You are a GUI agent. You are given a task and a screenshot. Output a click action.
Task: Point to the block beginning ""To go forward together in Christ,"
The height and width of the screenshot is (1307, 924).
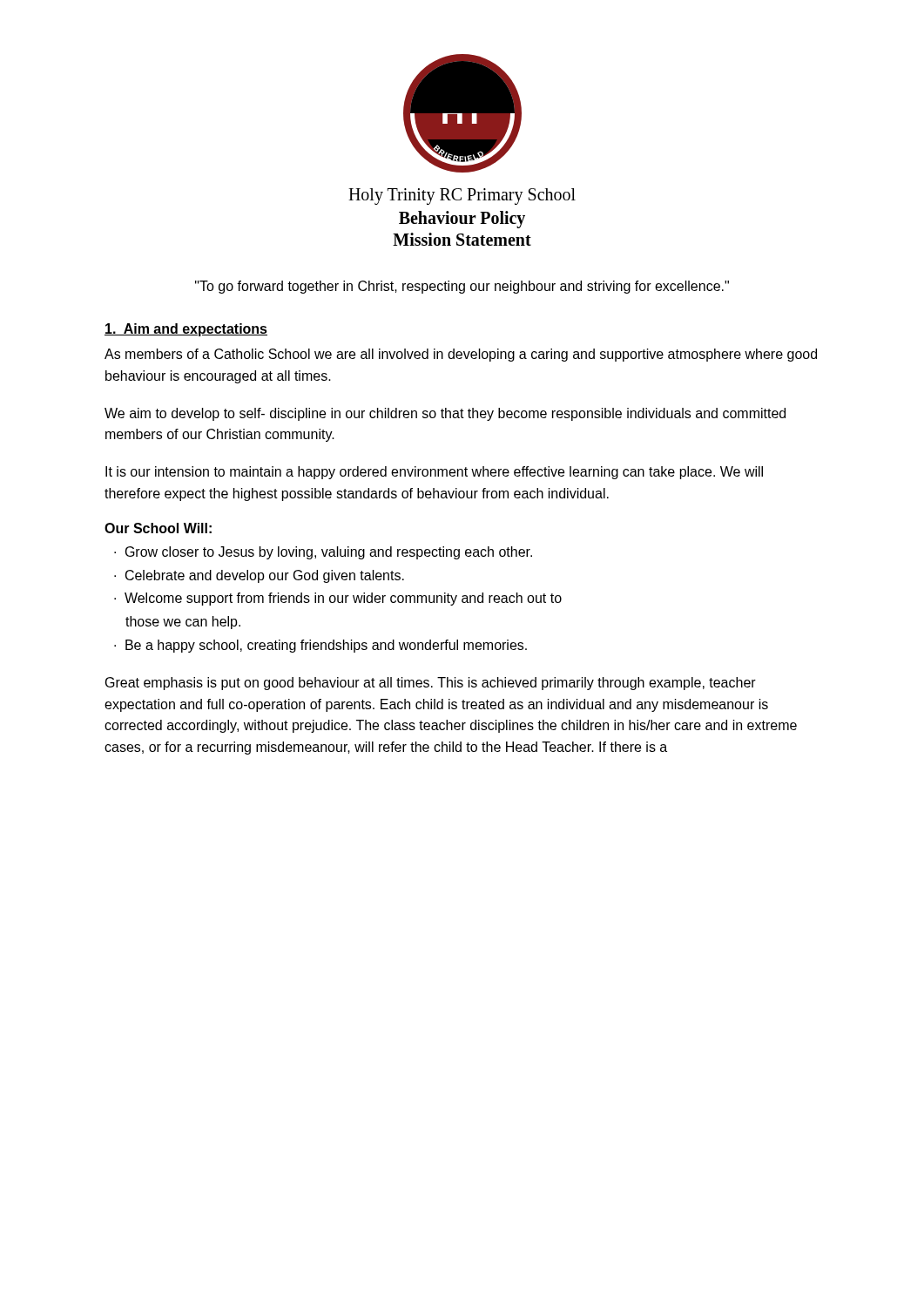coord(462,286)
